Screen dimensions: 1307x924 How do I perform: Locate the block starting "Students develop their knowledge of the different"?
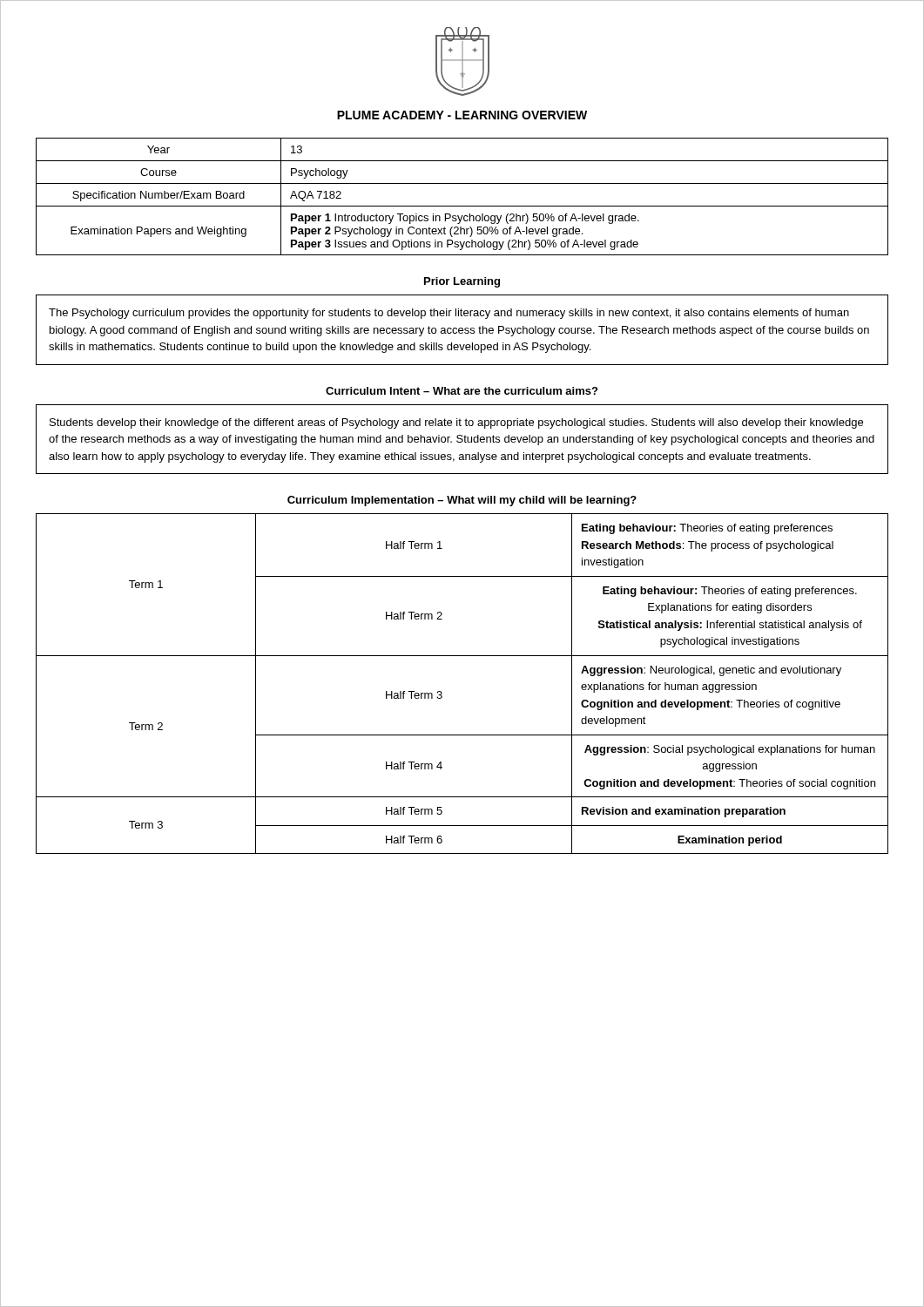click(x=462, y=439)
